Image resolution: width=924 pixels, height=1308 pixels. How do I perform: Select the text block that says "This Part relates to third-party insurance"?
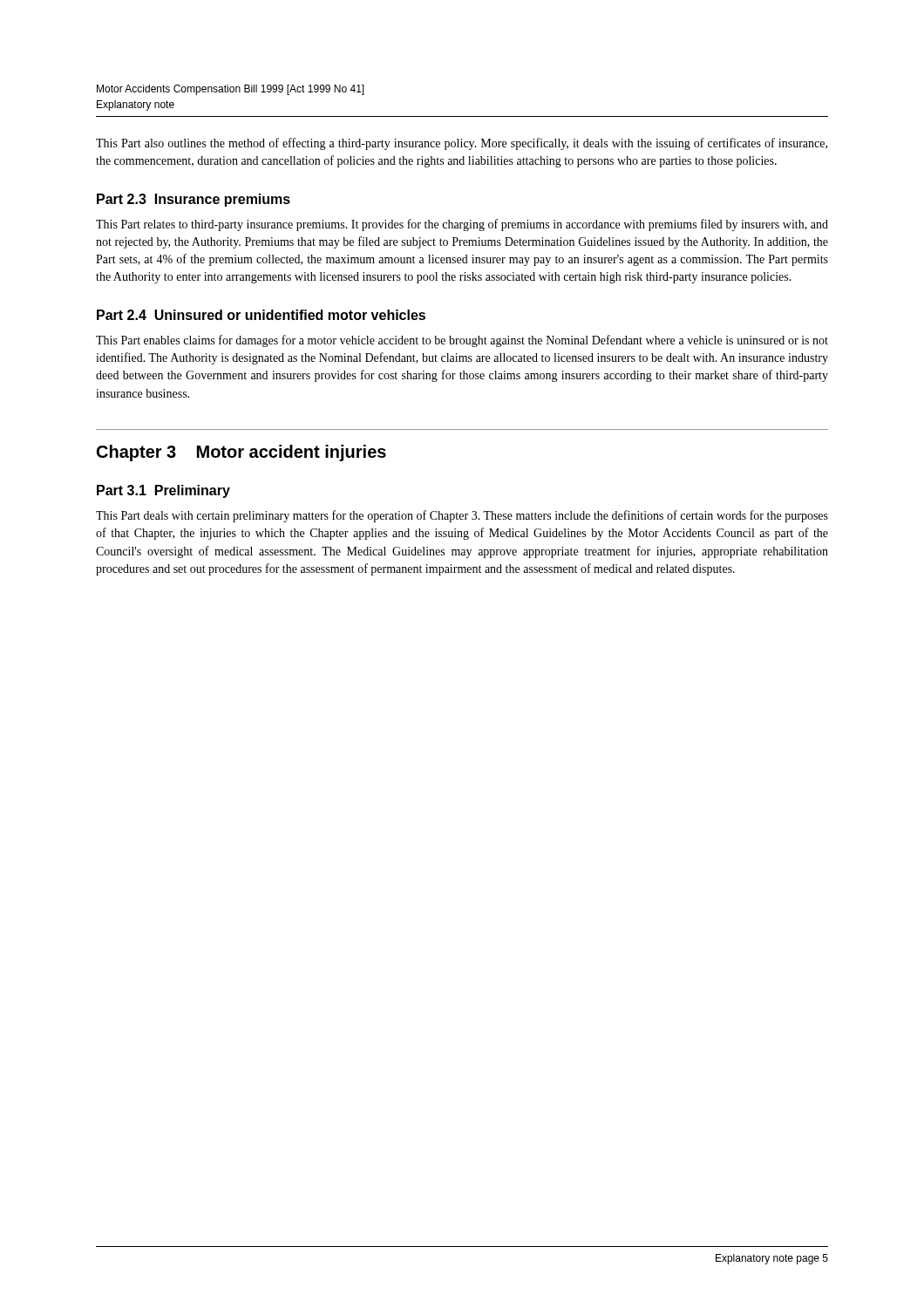point(462,251)
